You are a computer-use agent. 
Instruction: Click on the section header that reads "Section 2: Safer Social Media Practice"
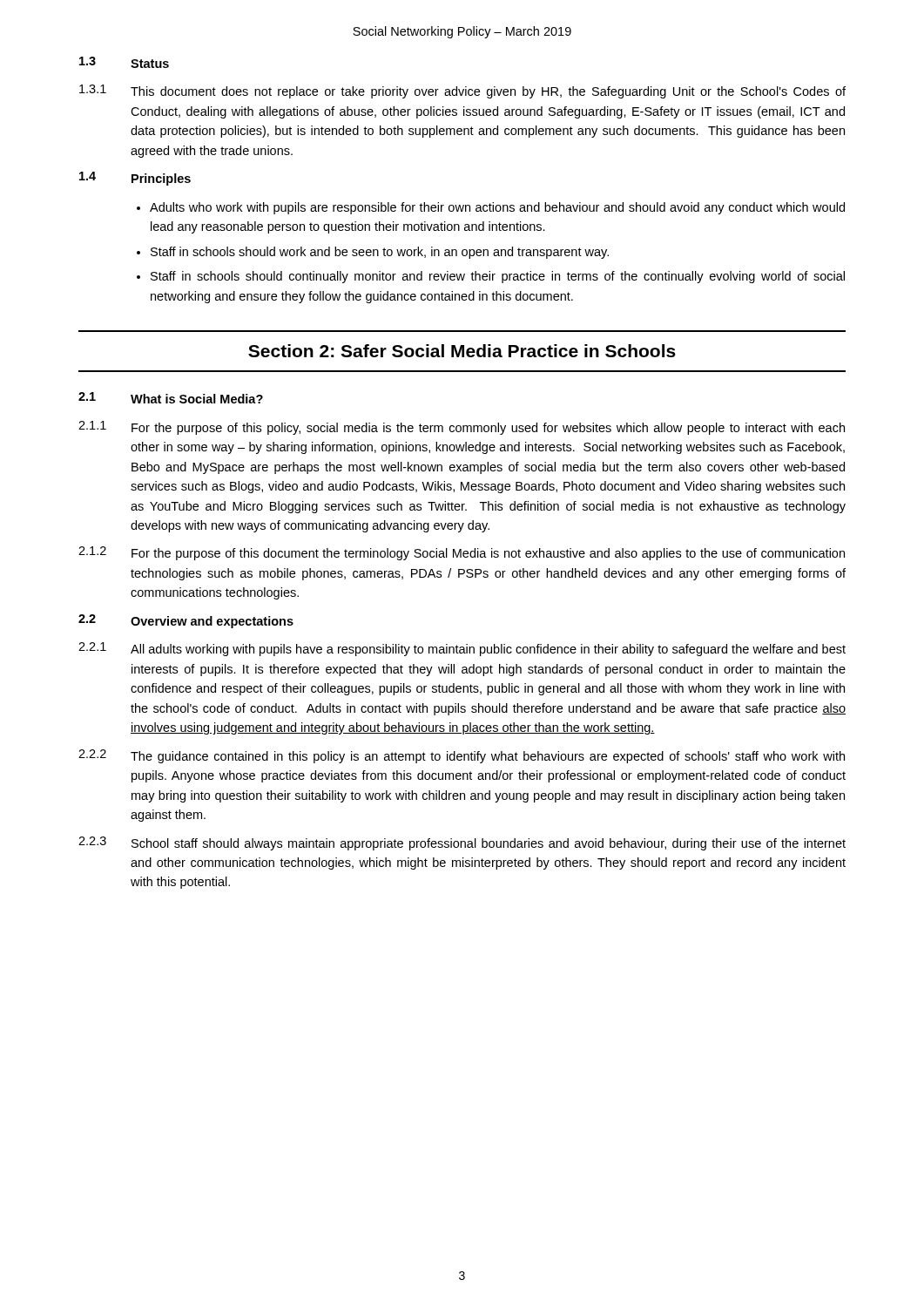click(x=462, y=351)
